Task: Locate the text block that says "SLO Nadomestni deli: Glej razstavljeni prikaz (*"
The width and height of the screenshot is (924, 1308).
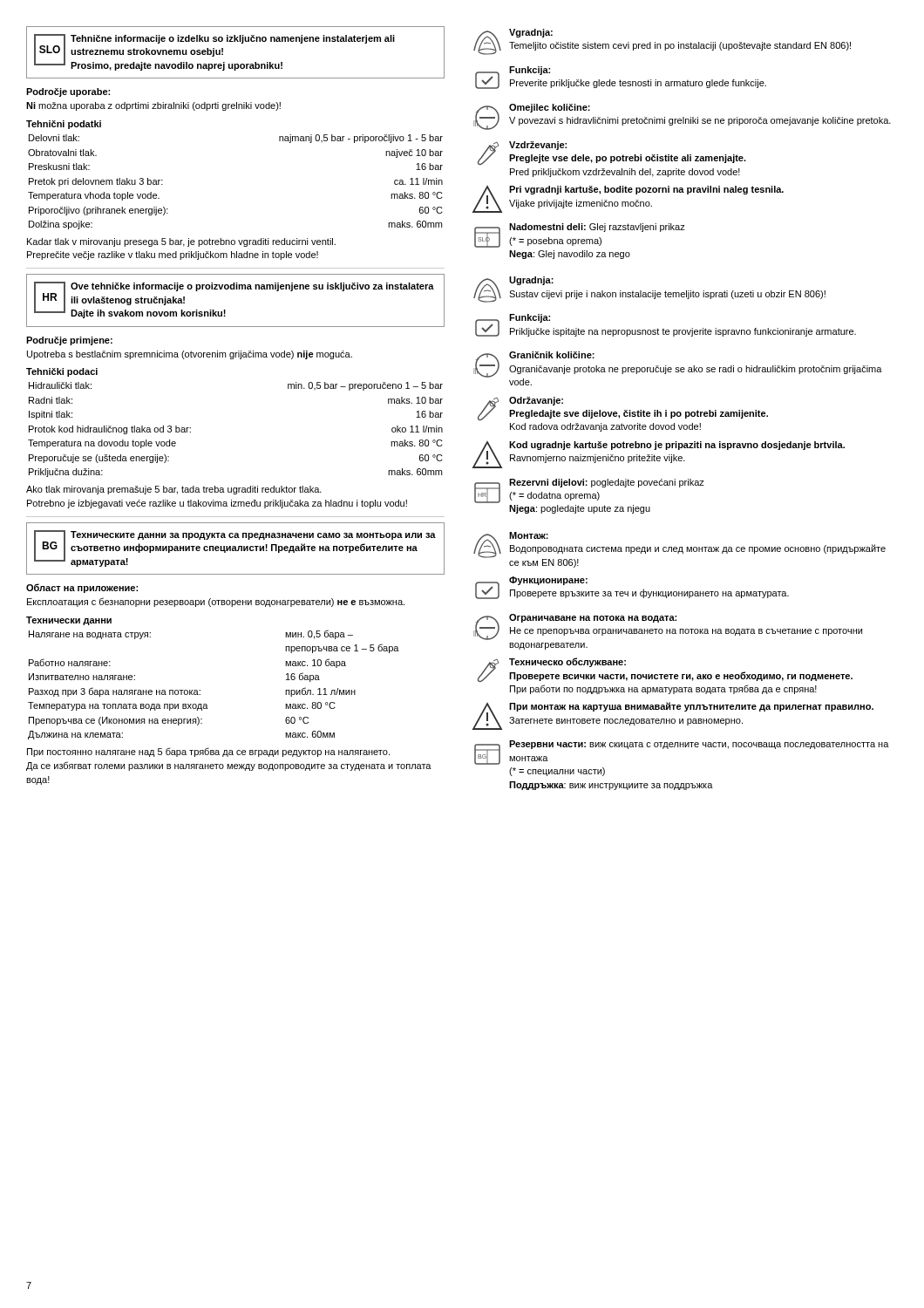Action: click(x=684, y=241)
